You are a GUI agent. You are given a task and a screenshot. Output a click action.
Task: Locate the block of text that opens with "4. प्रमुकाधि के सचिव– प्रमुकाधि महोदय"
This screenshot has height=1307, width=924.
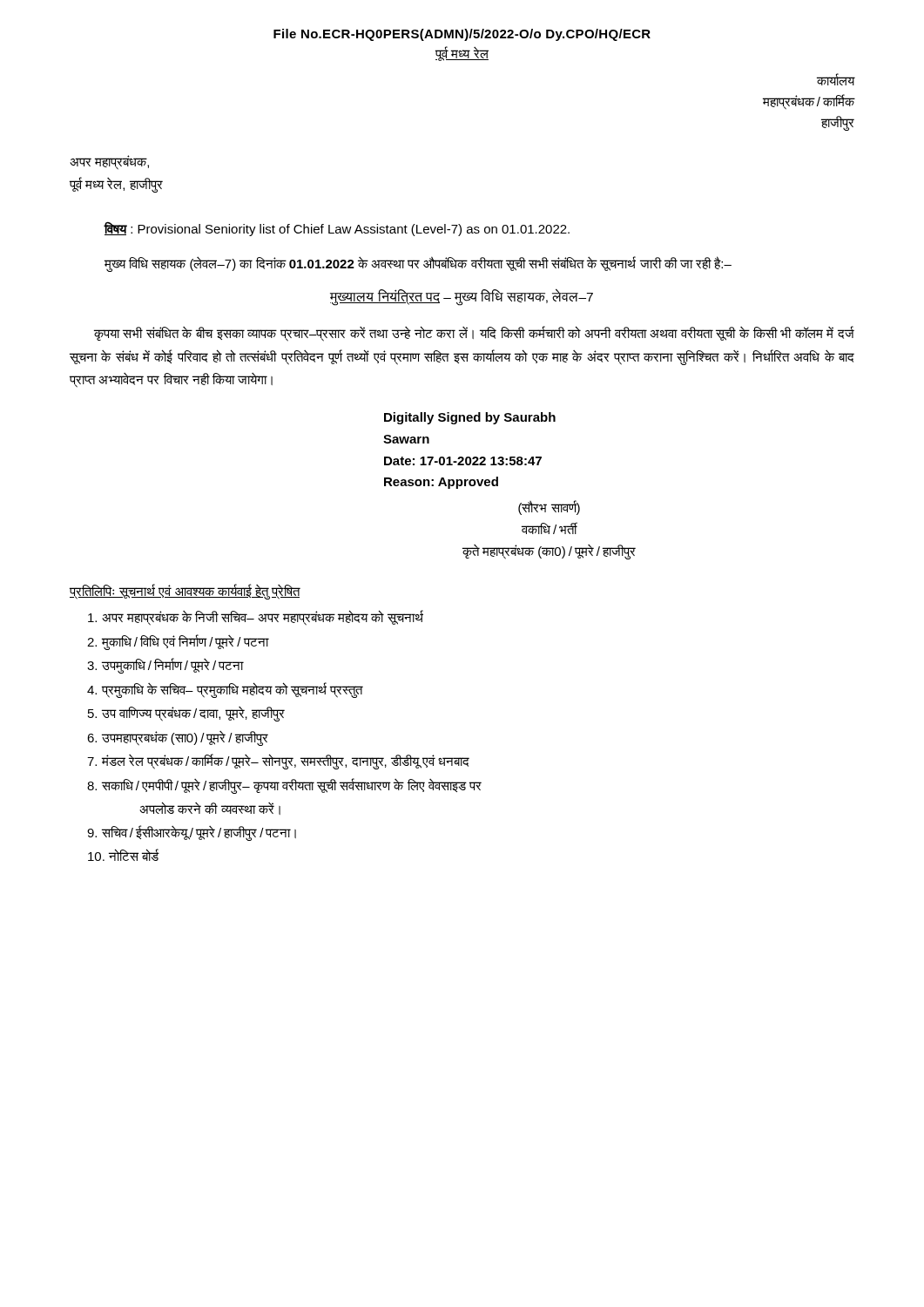tap(225, 689)
